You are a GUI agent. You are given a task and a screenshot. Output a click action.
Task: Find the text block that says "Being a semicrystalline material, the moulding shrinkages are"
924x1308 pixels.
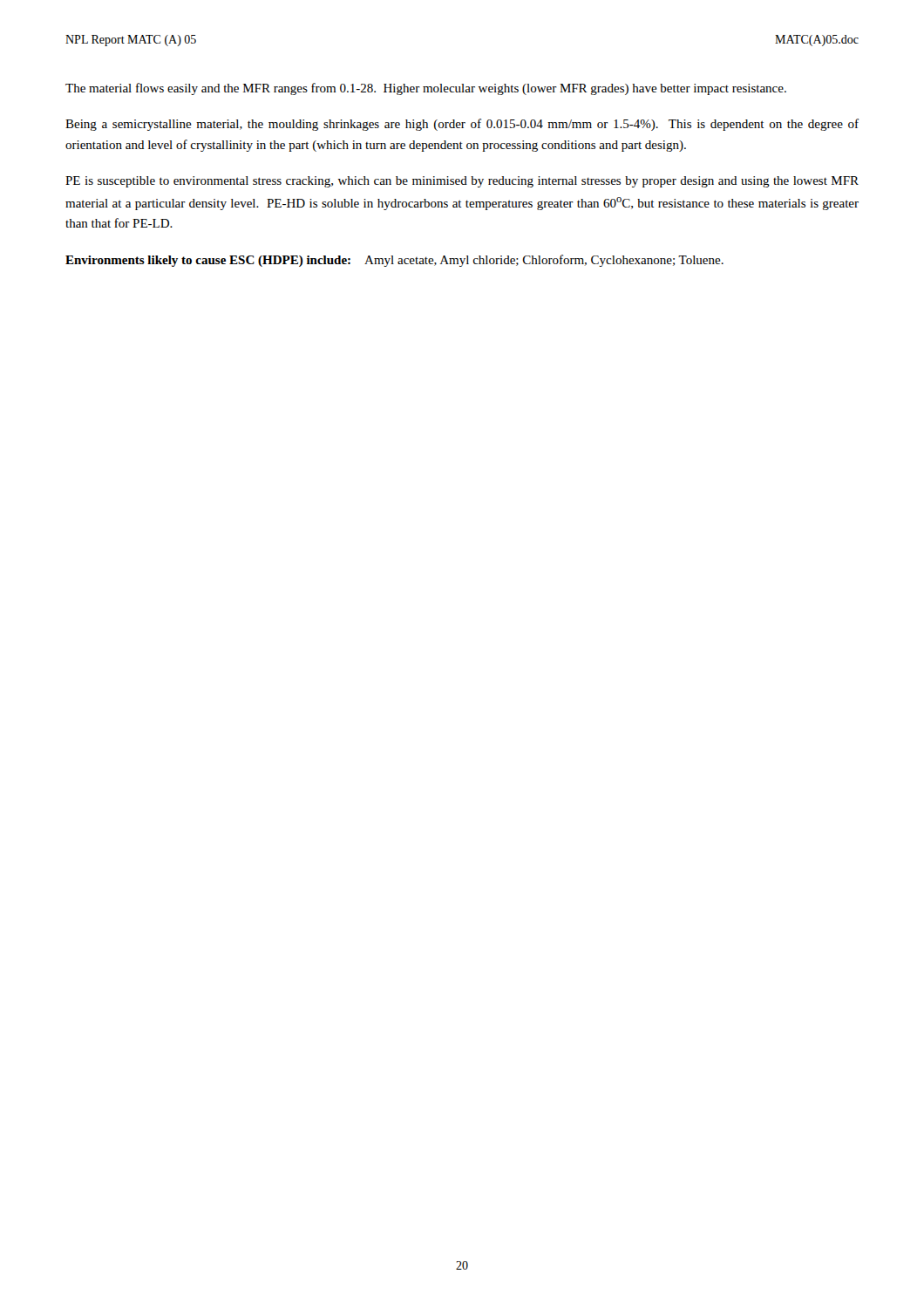coord(462,134)
